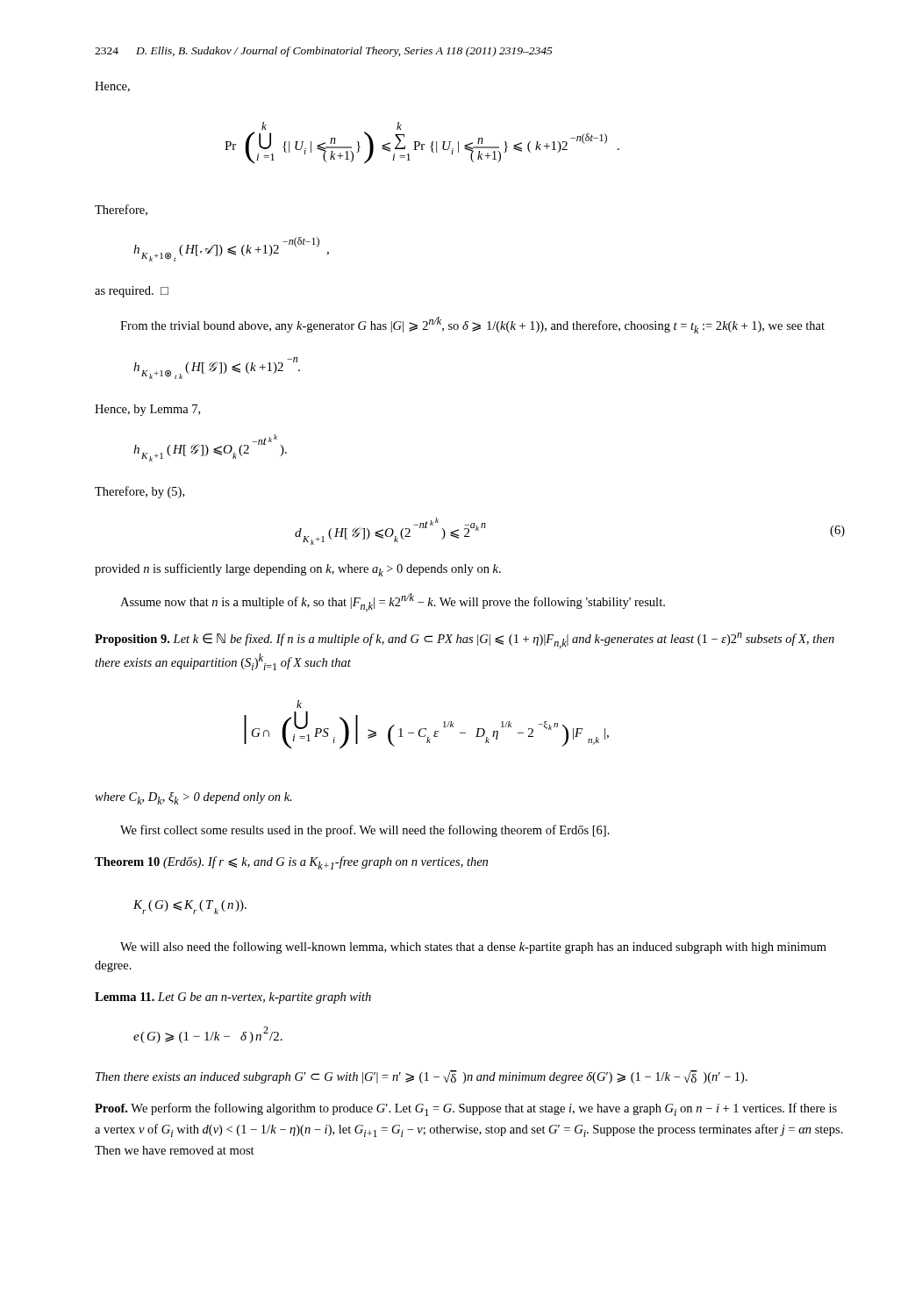This screenshot has height=1316, width=915.
Task: Point to the element starting "From the trivial bound above,"
Action: [x=472, y=325]
